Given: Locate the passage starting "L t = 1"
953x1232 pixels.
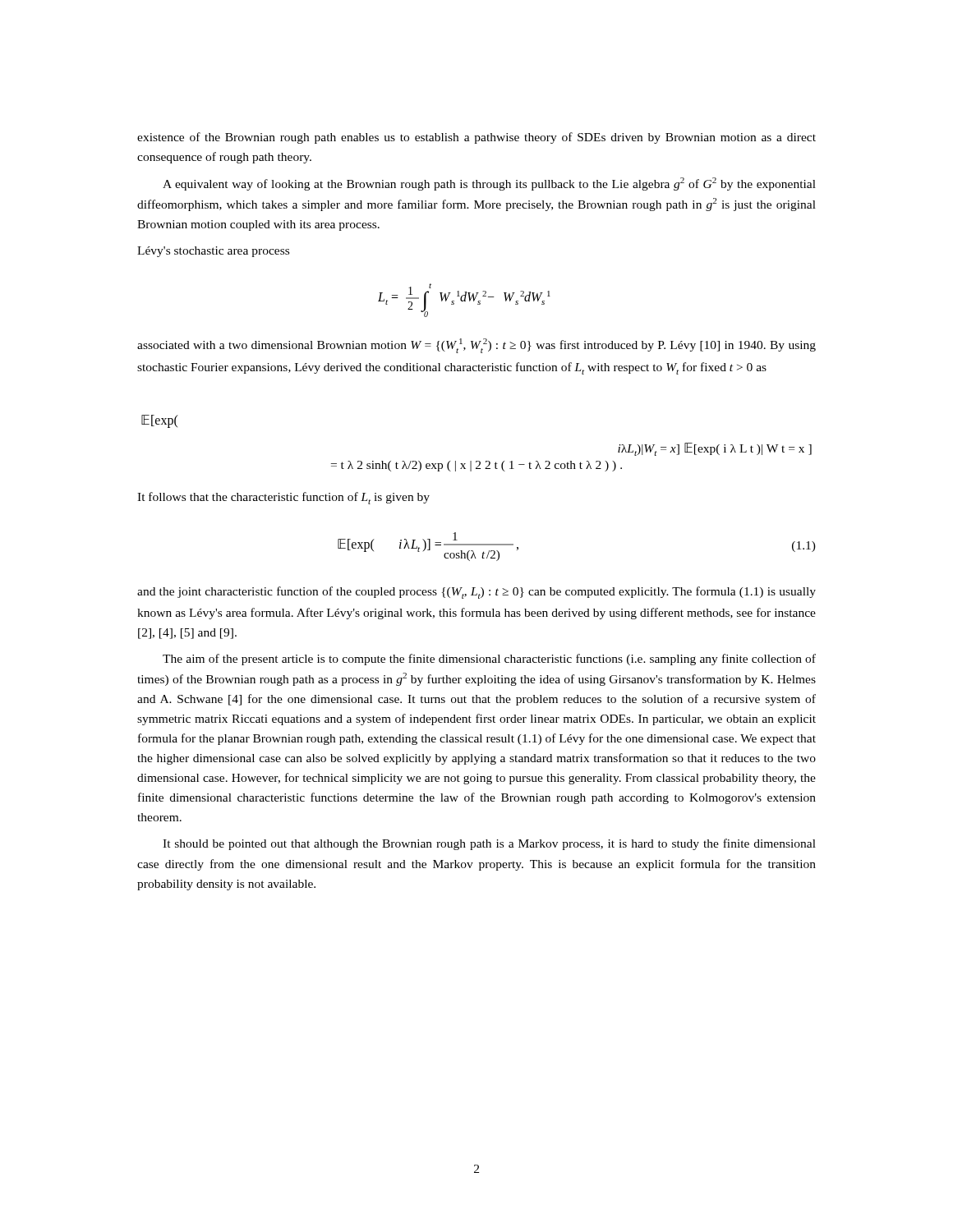Looking at the screenshot, I should click(x=476, y=298).
